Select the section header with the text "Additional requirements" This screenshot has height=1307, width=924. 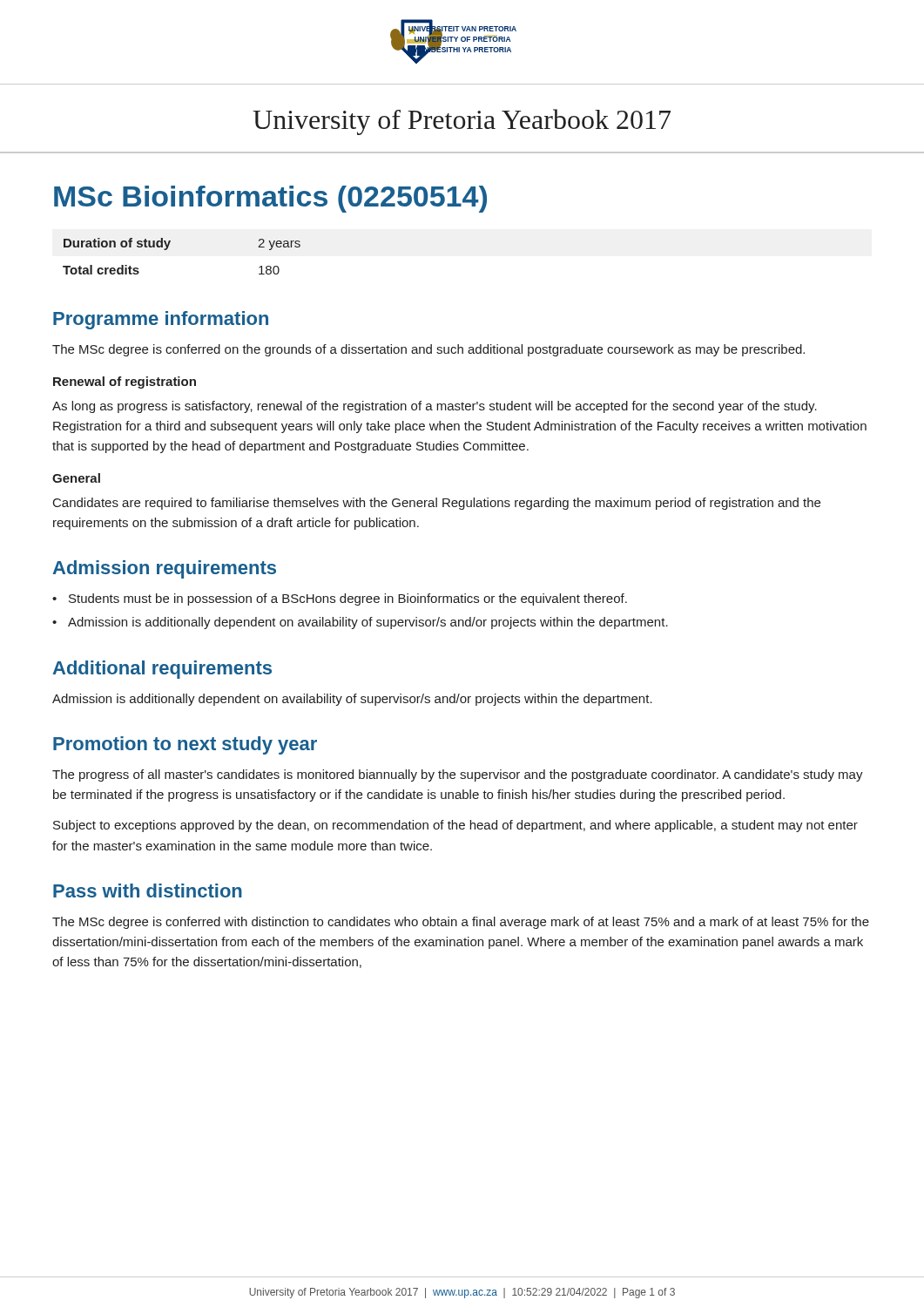pyautogui.click(x=162, y=667)
